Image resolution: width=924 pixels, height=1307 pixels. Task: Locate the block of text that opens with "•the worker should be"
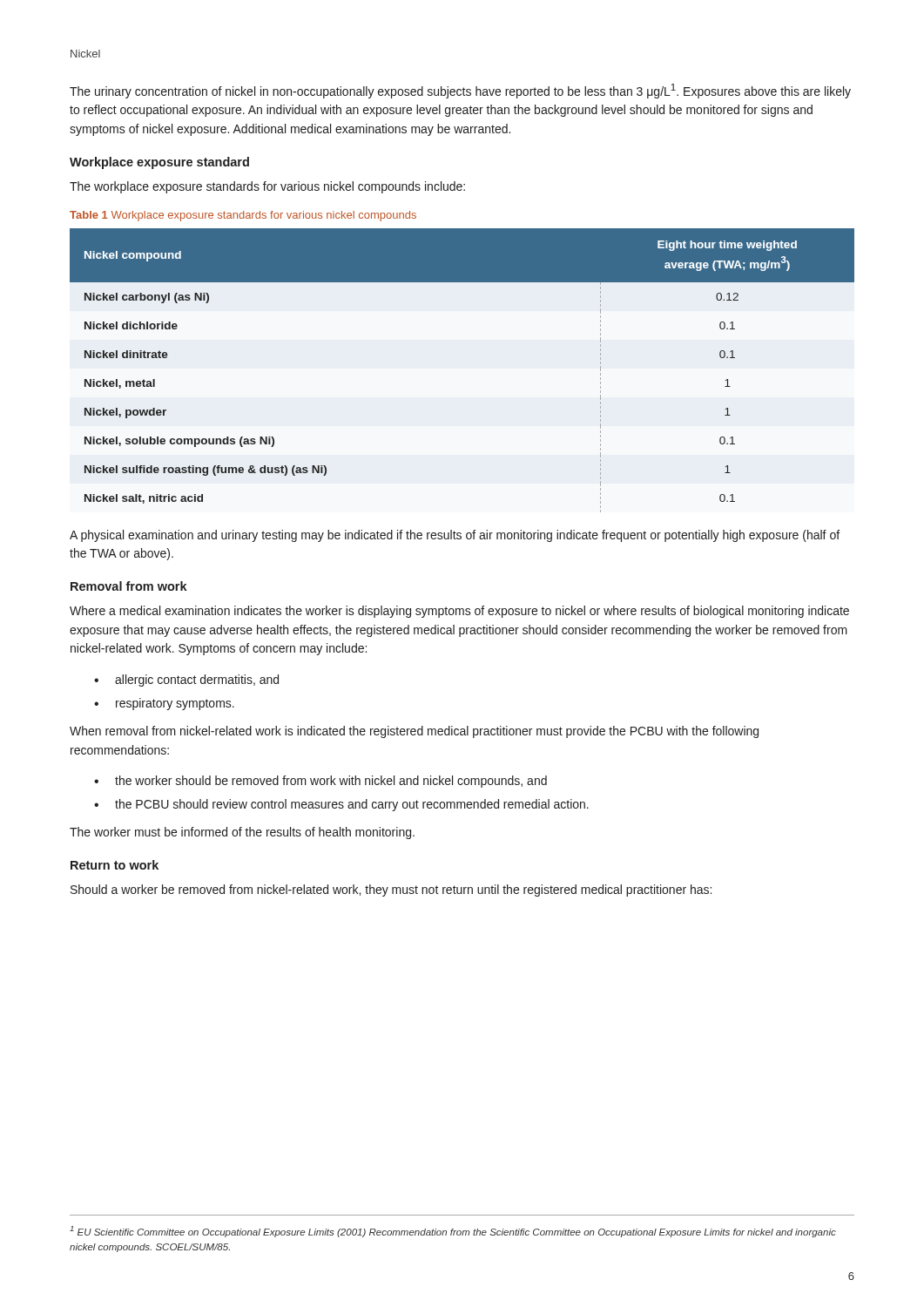[321, 782]
